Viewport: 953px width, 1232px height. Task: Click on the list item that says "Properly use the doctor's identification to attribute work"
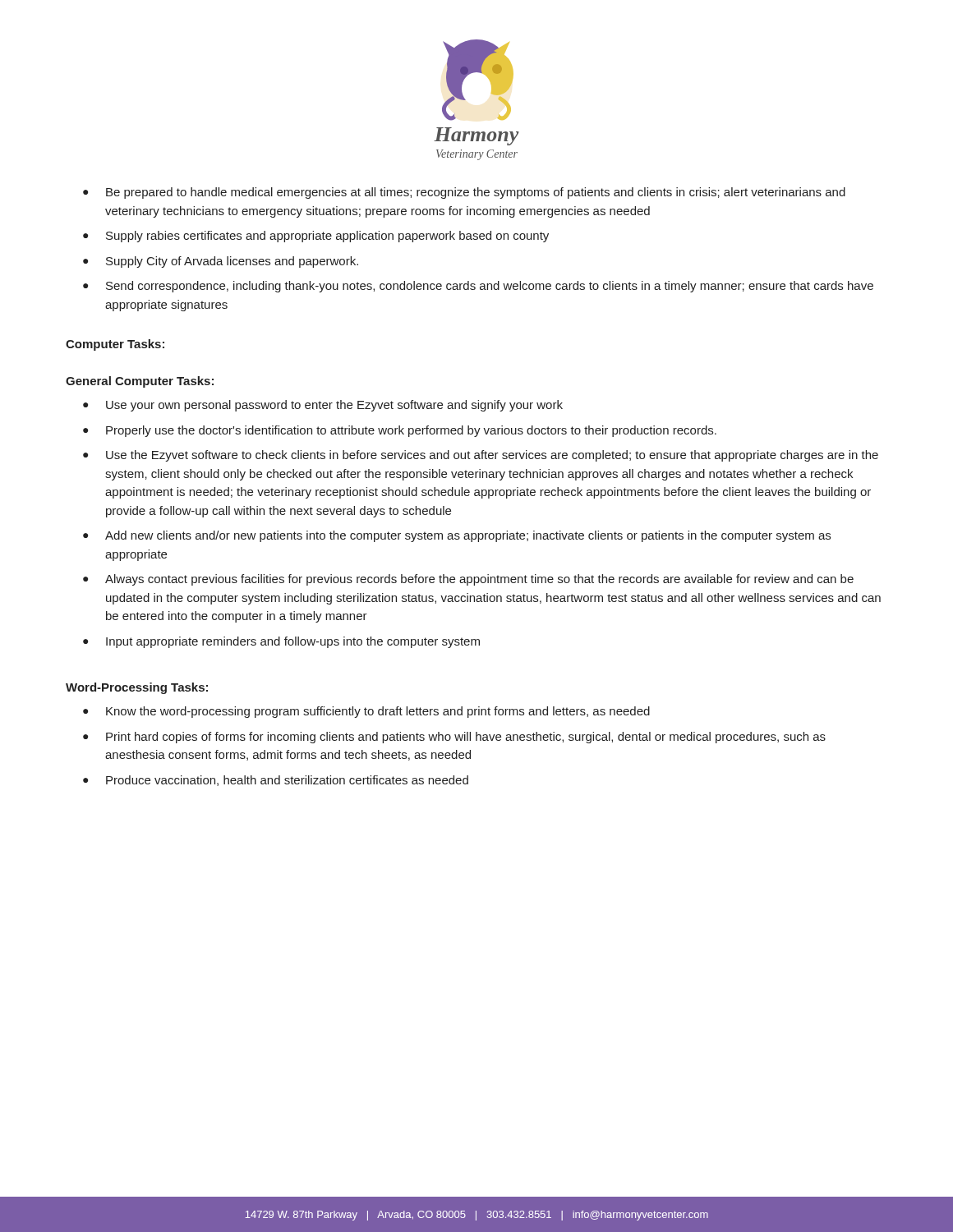[x=411, y=430]
